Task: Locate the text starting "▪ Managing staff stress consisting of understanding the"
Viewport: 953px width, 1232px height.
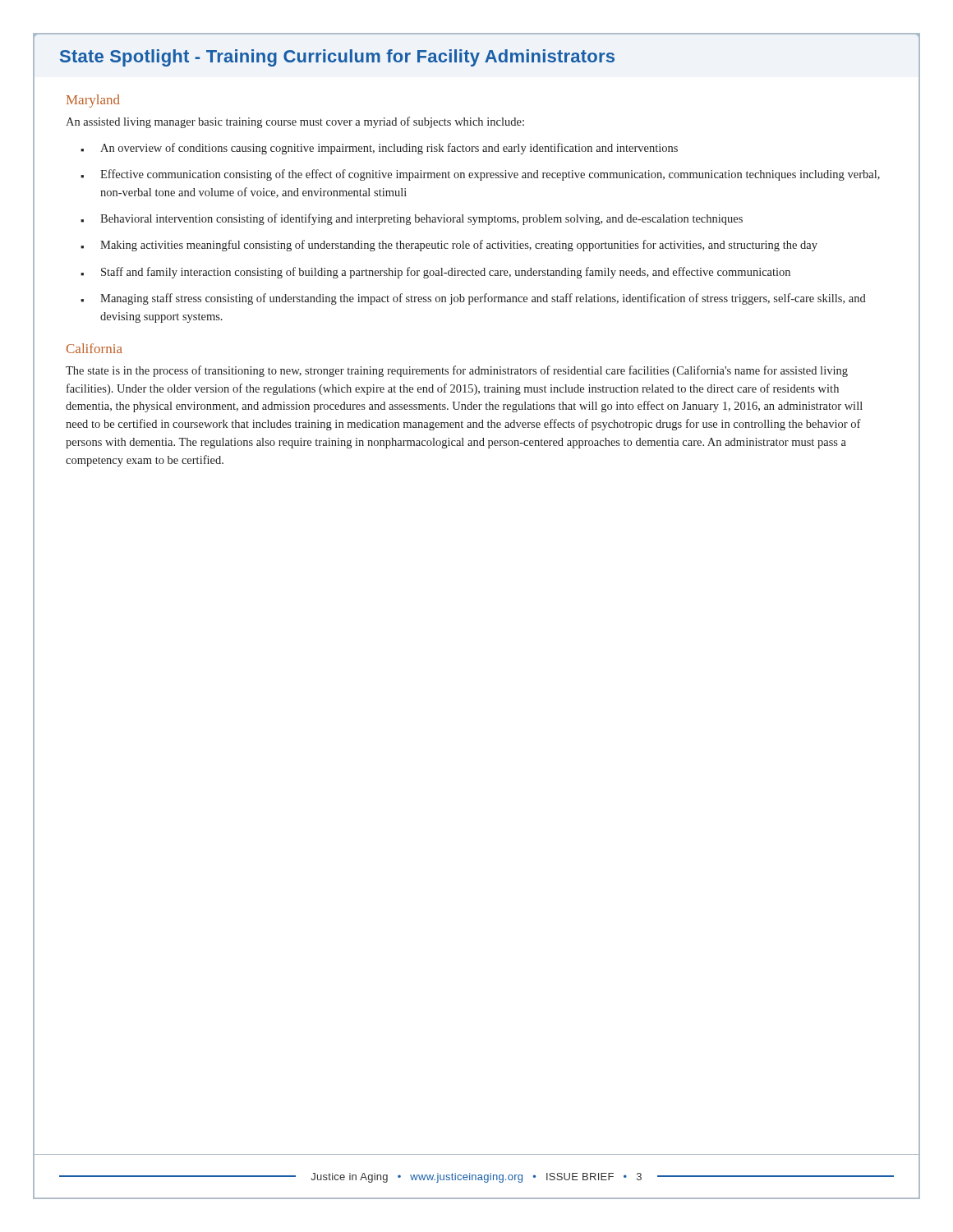Action: click(484, 308)
